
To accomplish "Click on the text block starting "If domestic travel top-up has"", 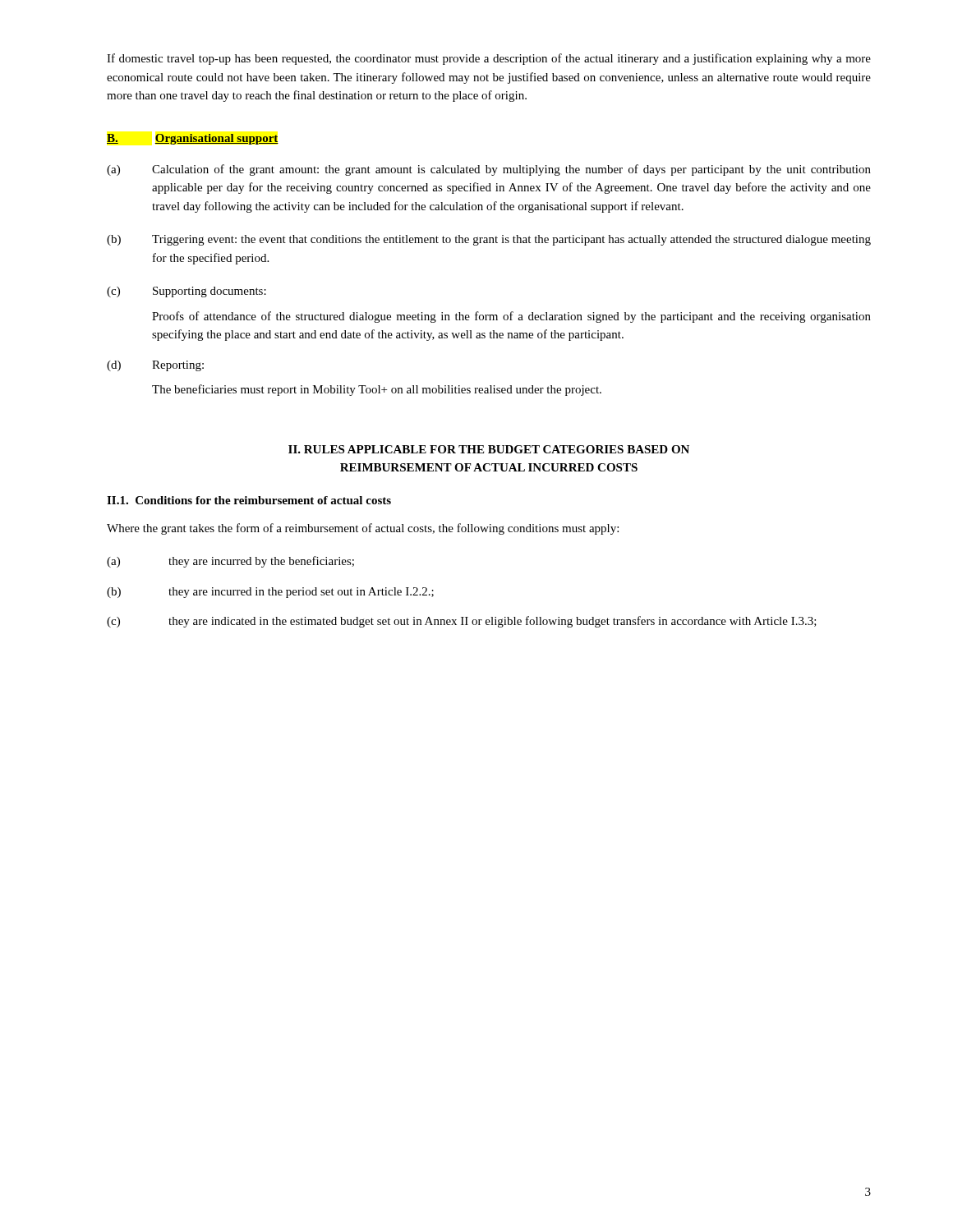I will click(489, 77).
